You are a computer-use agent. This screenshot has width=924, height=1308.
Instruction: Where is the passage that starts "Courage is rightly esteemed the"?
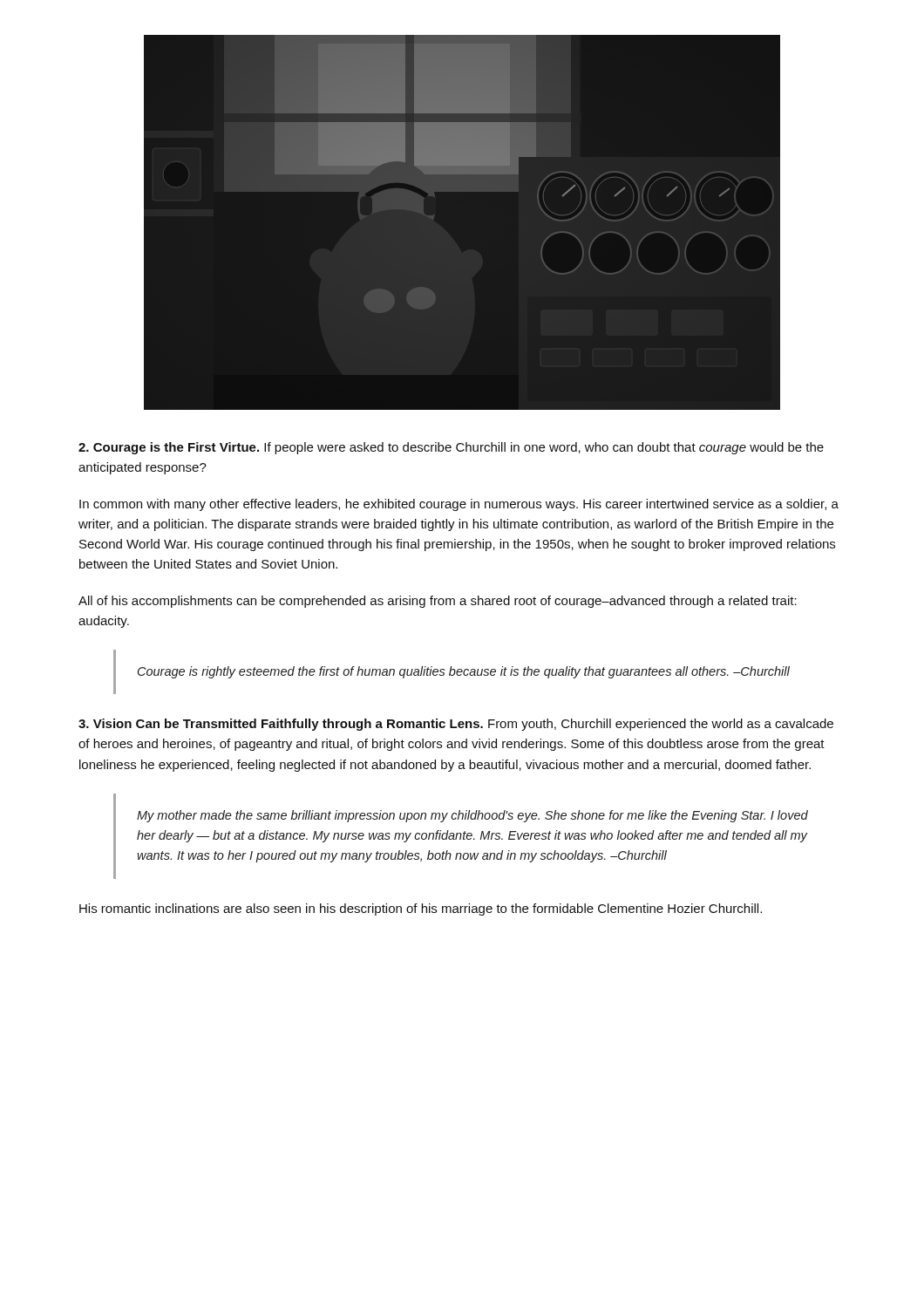click(481, 672)
